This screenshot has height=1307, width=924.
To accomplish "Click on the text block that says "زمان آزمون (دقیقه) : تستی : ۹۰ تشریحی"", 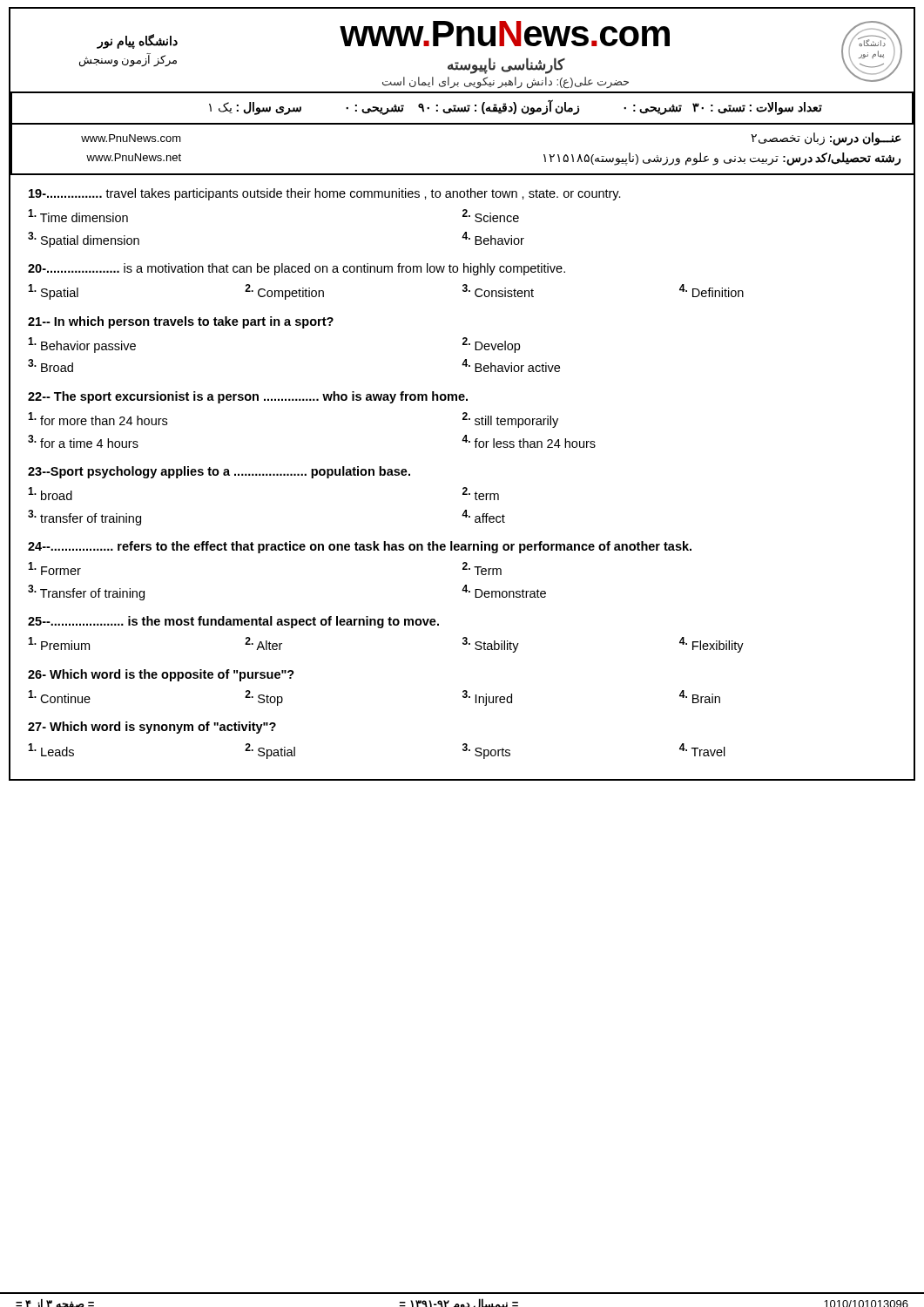I will tap(462, 107).
